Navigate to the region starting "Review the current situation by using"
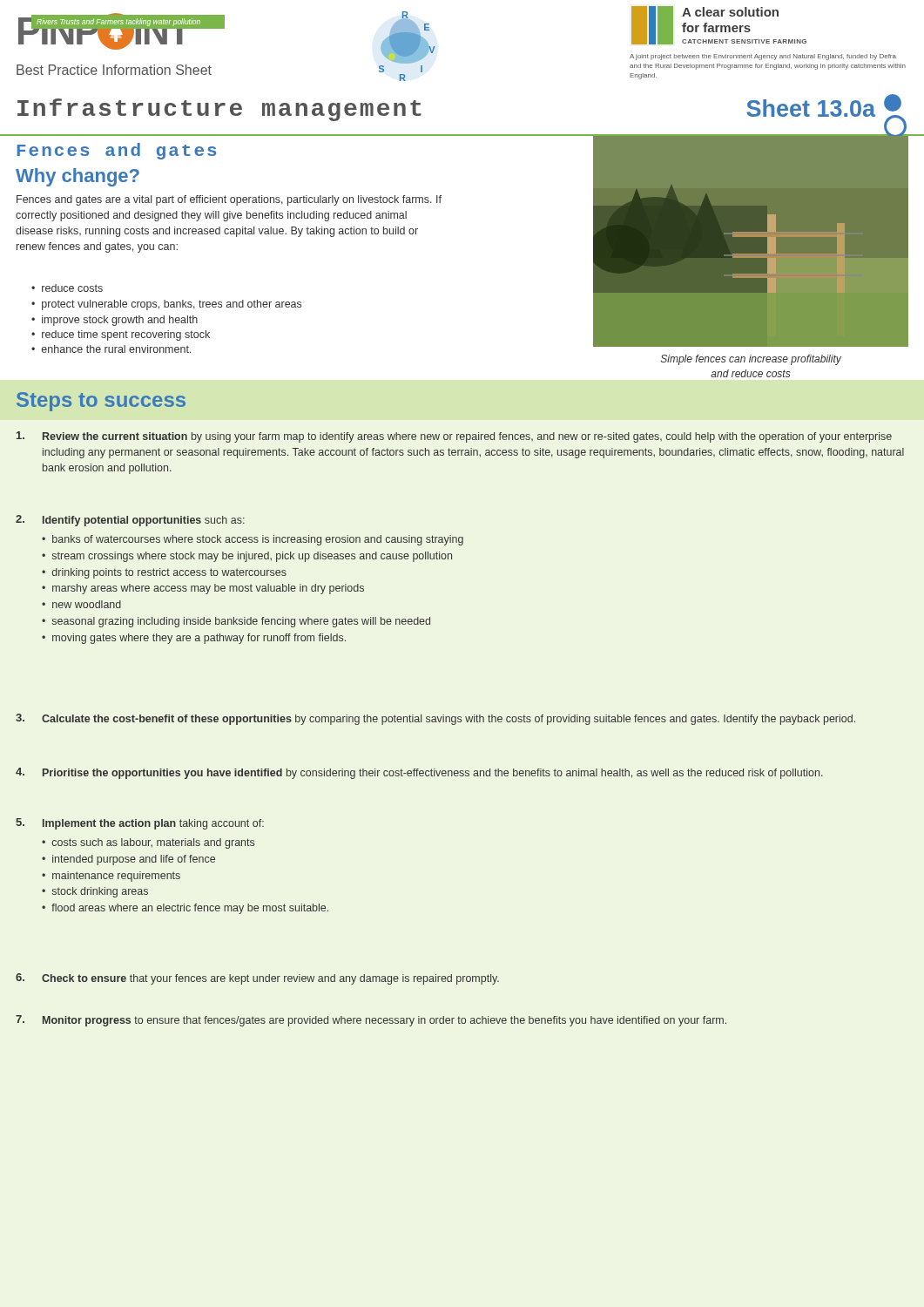Viewport: 924px width, 1307px height. point(462,452)
